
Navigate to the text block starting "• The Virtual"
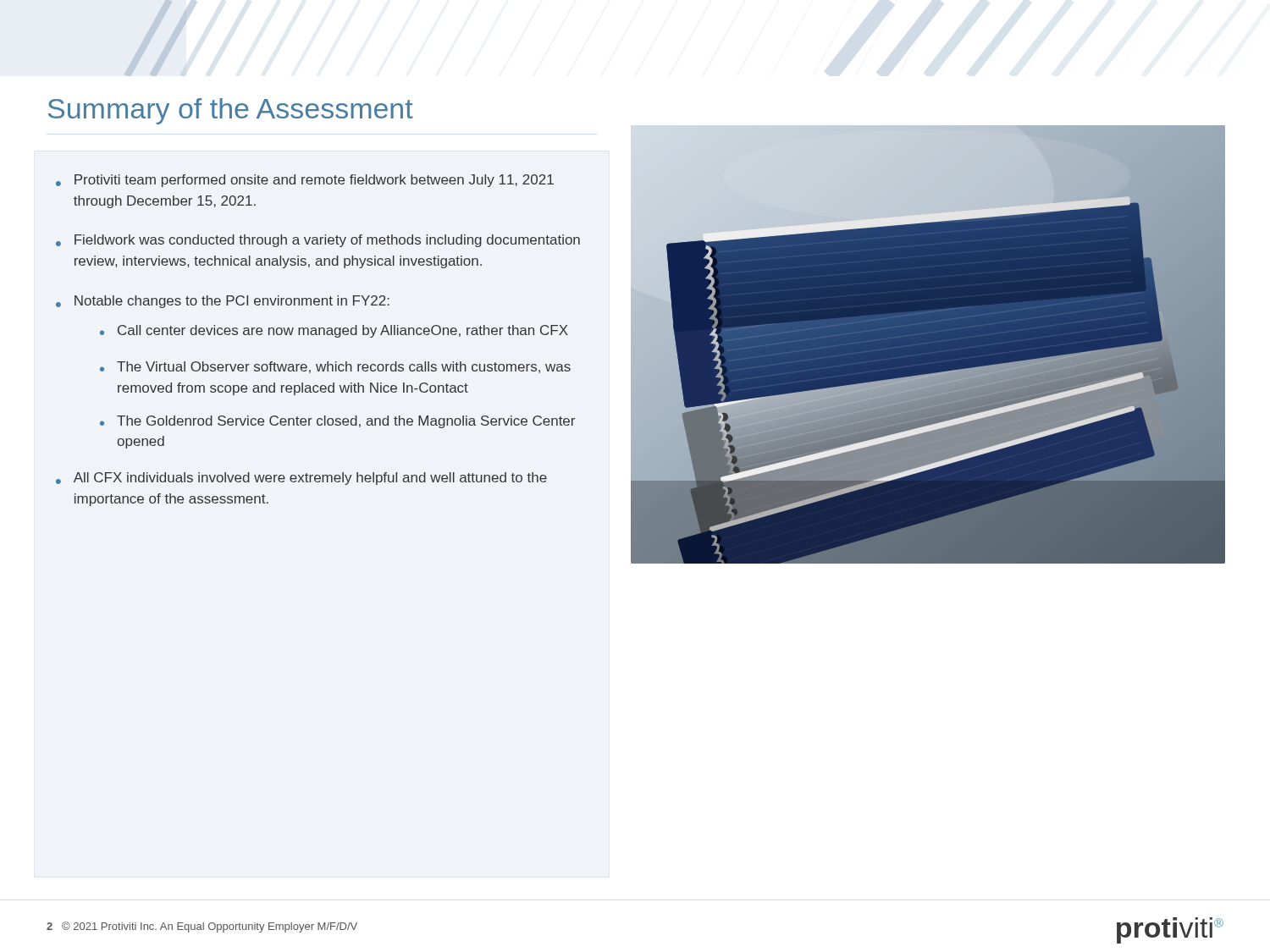tap(344, 378)
